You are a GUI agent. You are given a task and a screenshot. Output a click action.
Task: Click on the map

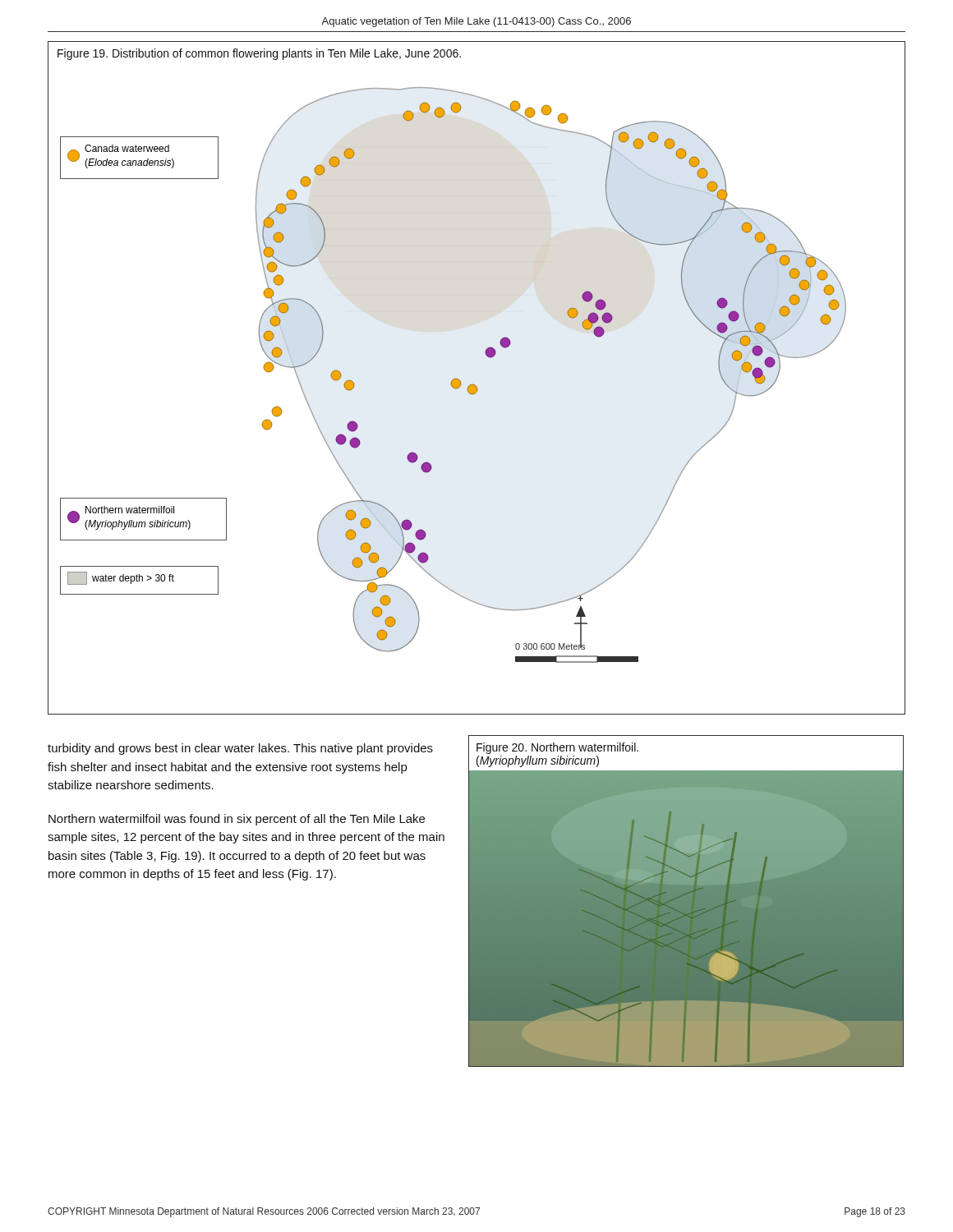click(x=476, y=378)
